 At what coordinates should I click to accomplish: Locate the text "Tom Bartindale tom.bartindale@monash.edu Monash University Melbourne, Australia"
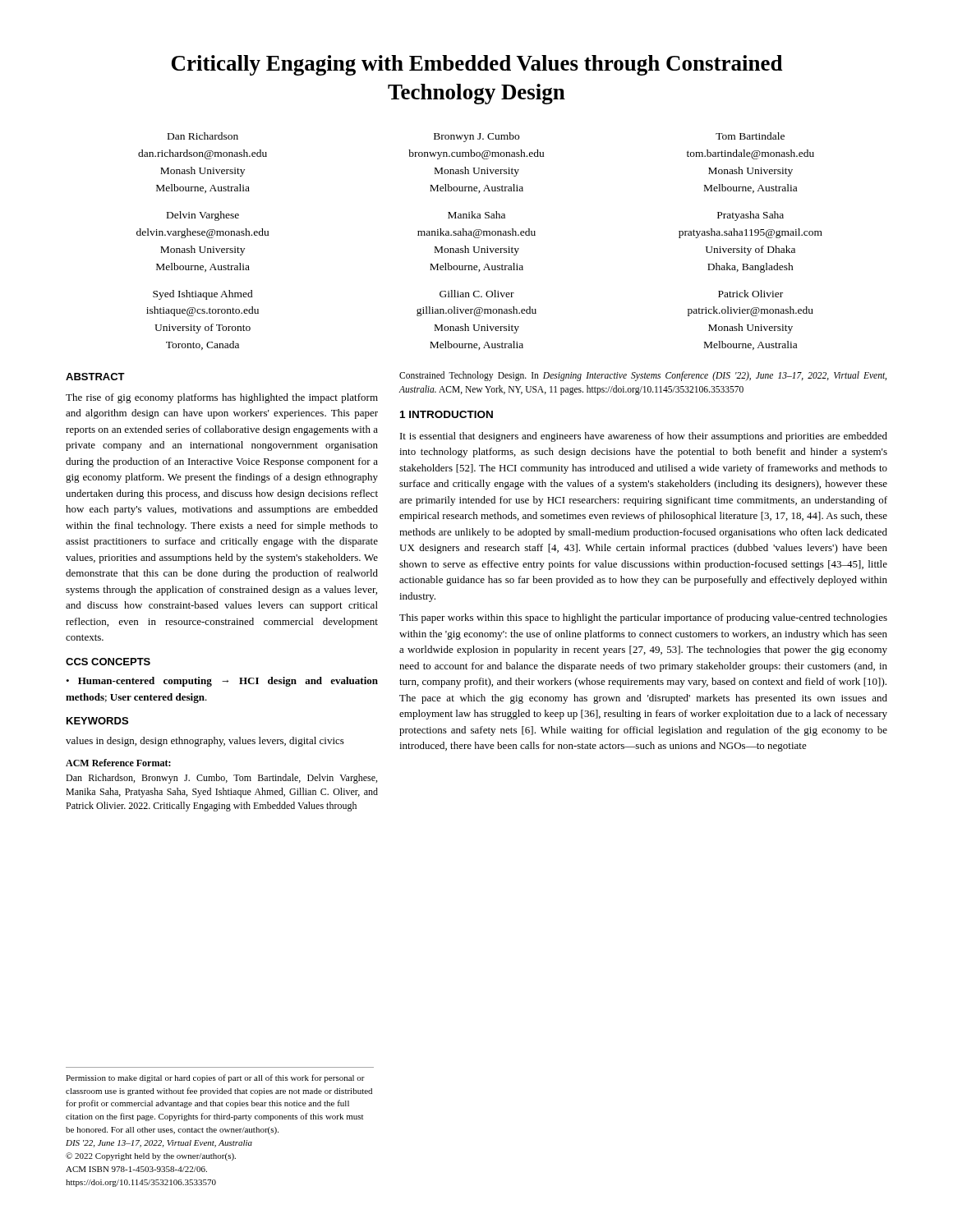tap(750, 162)
